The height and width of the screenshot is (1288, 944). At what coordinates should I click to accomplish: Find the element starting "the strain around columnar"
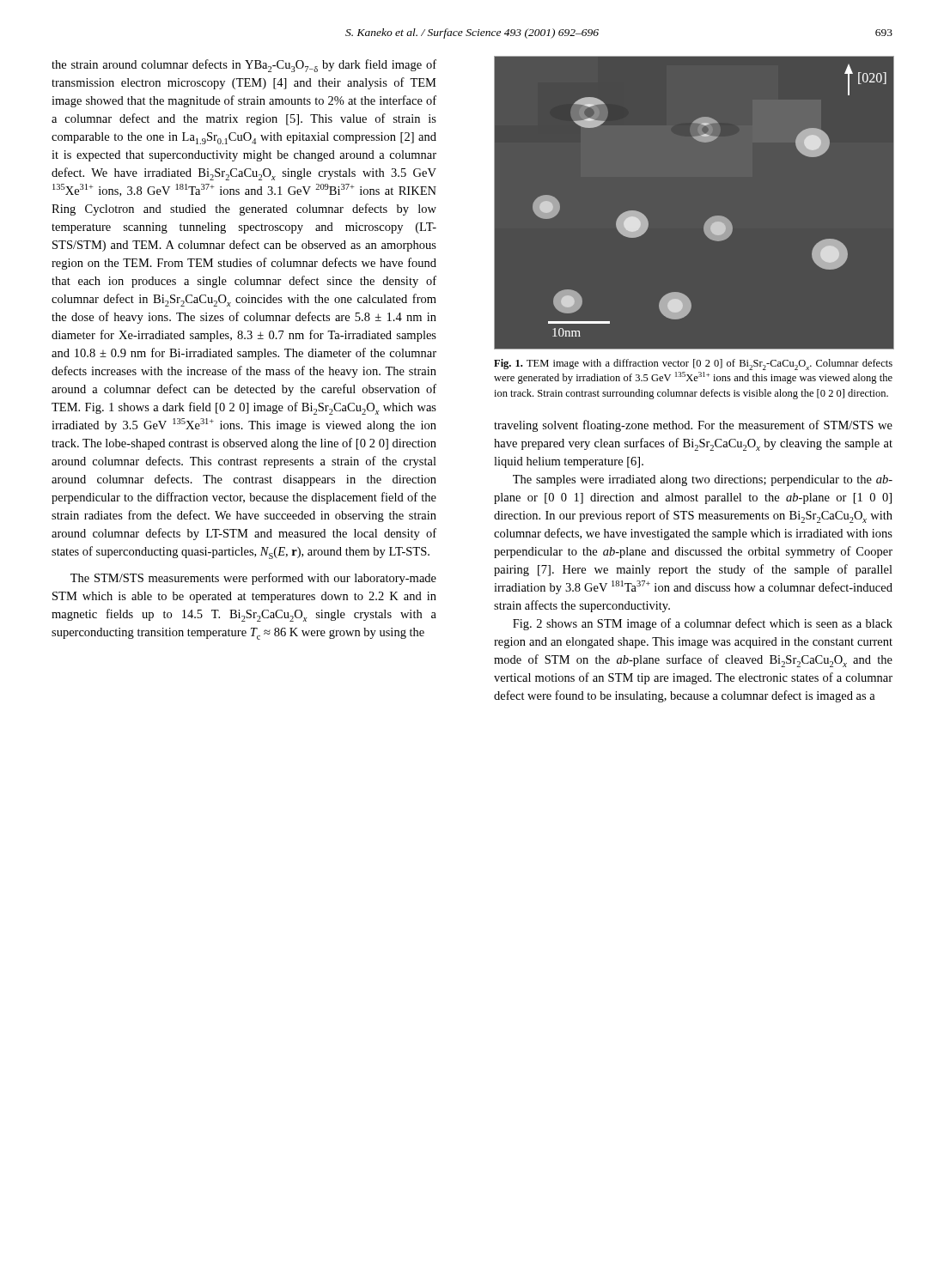[244, 349]
